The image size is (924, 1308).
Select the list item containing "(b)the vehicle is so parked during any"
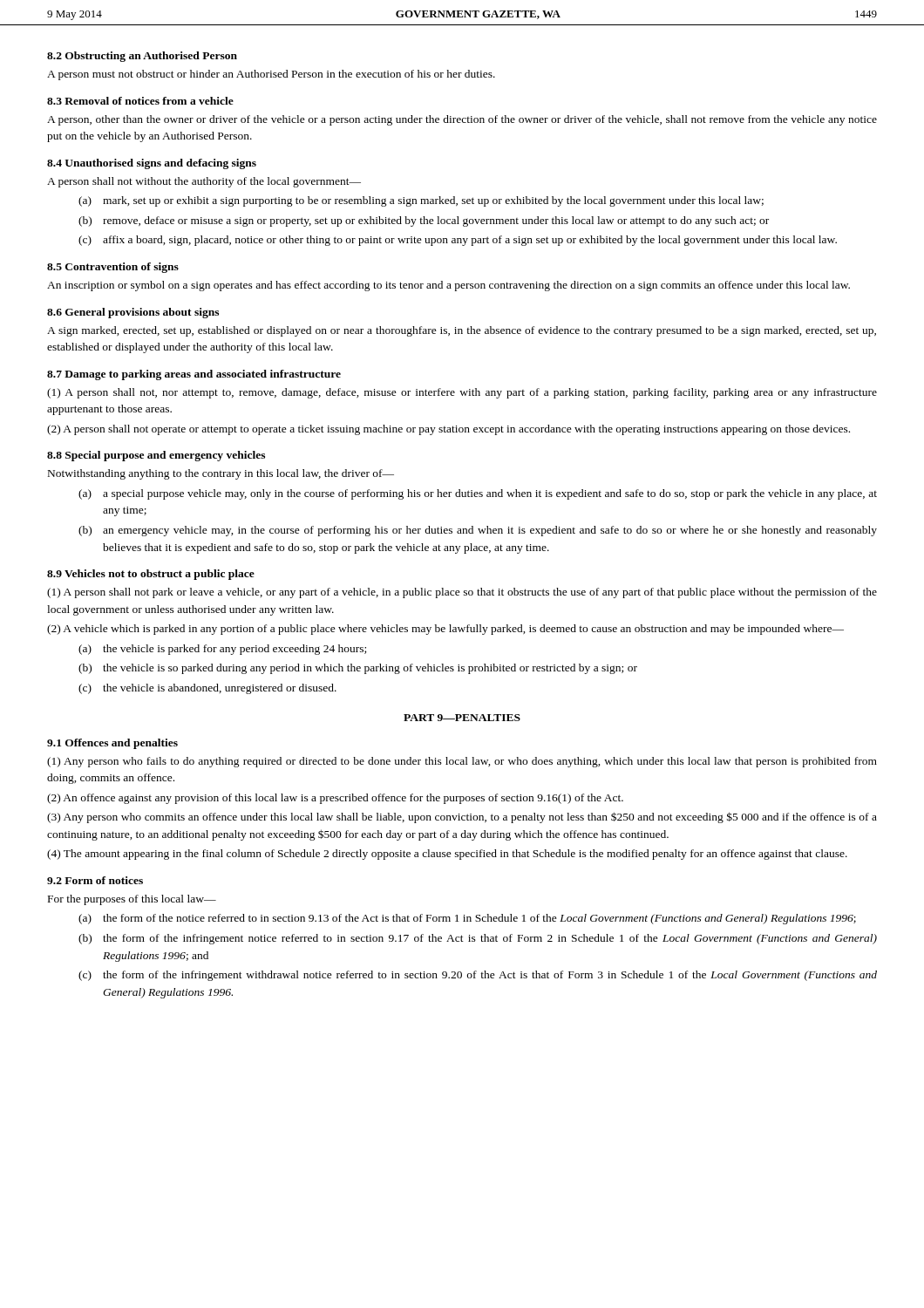click(358, 668)
